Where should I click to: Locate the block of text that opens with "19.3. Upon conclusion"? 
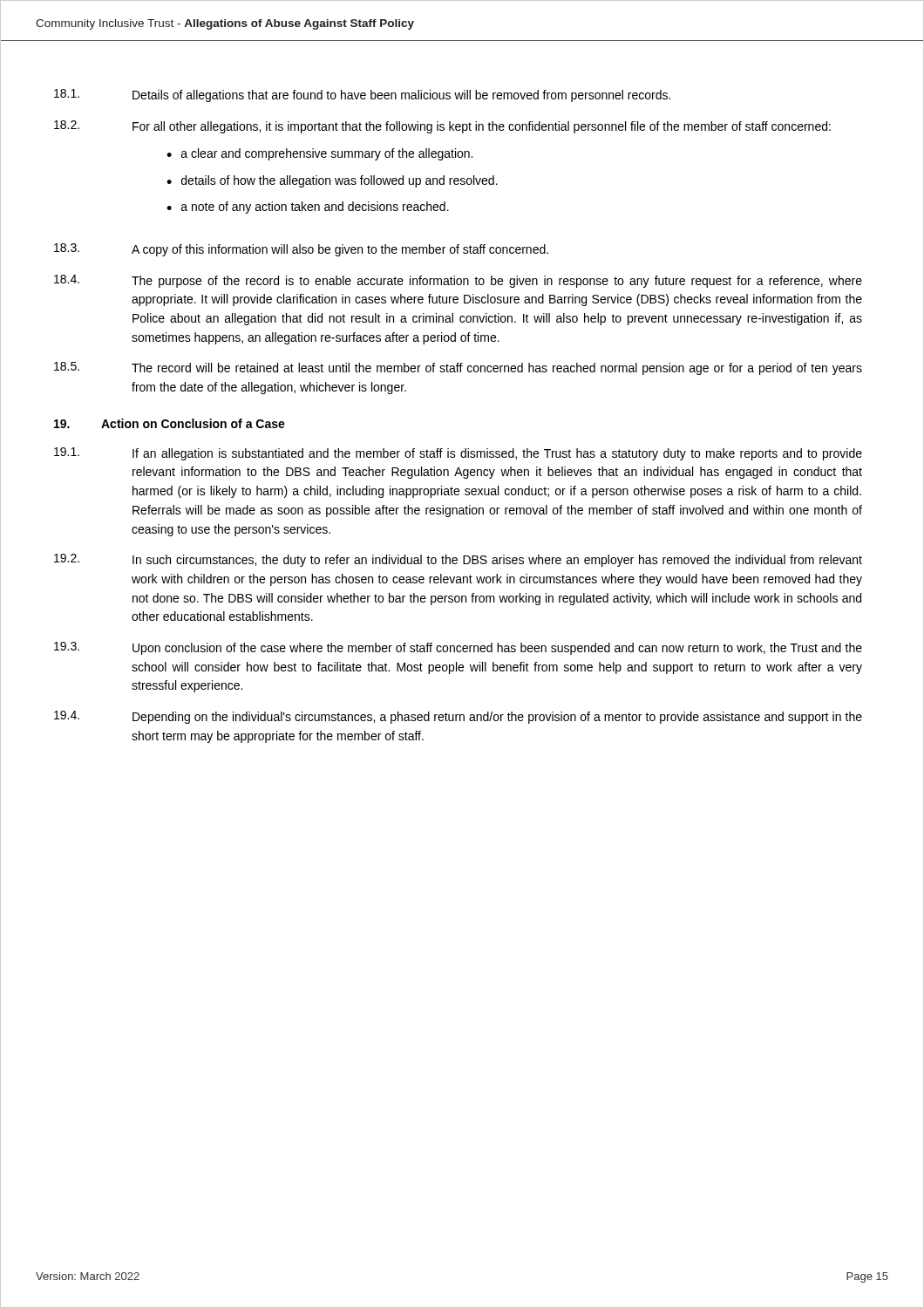[458, 667]
